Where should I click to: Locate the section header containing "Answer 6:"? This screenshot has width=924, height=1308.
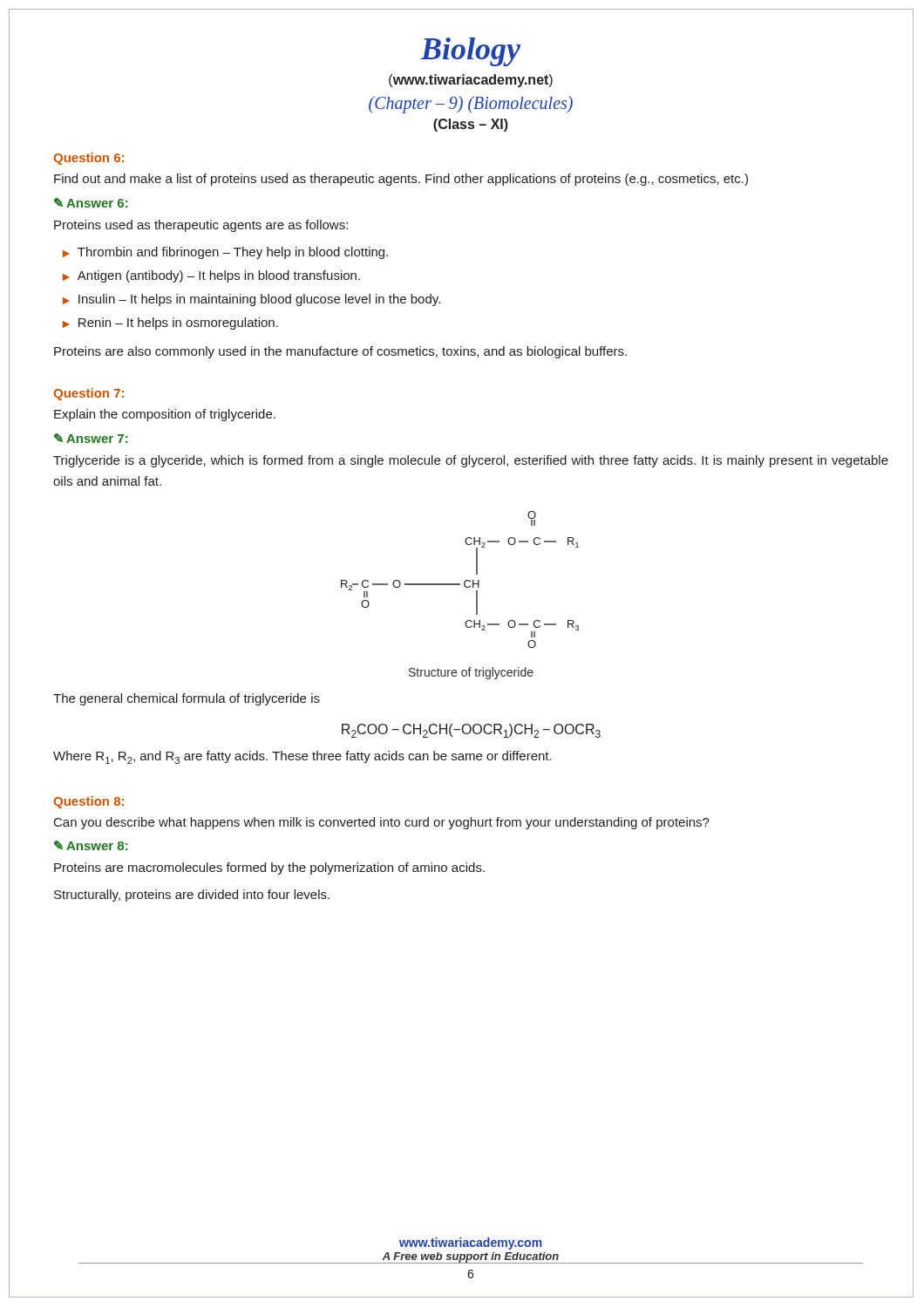pos(97,203)
